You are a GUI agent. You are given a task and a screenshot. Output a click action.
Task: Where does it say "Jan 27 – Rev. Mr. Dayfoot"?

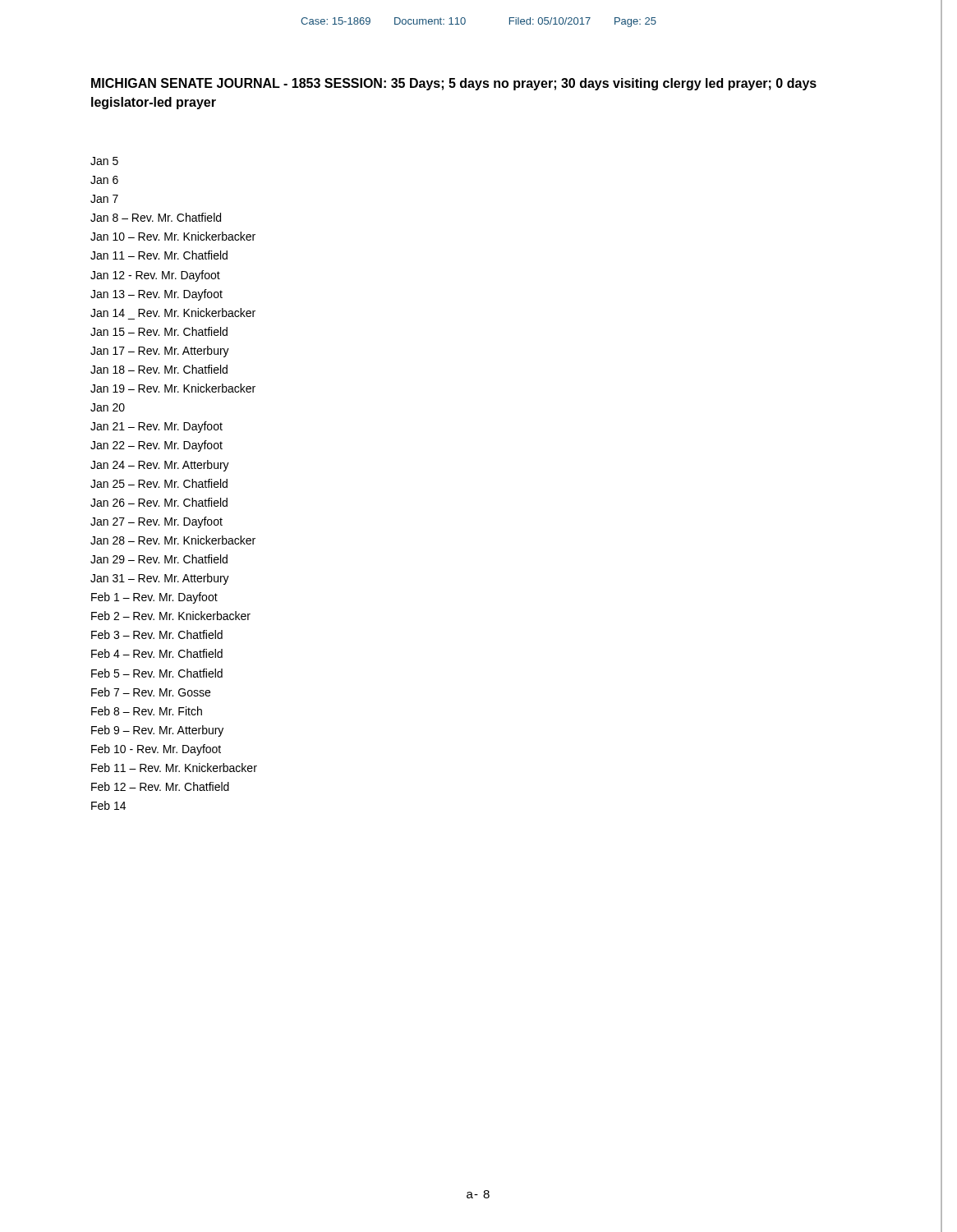(x=156, y=521)
